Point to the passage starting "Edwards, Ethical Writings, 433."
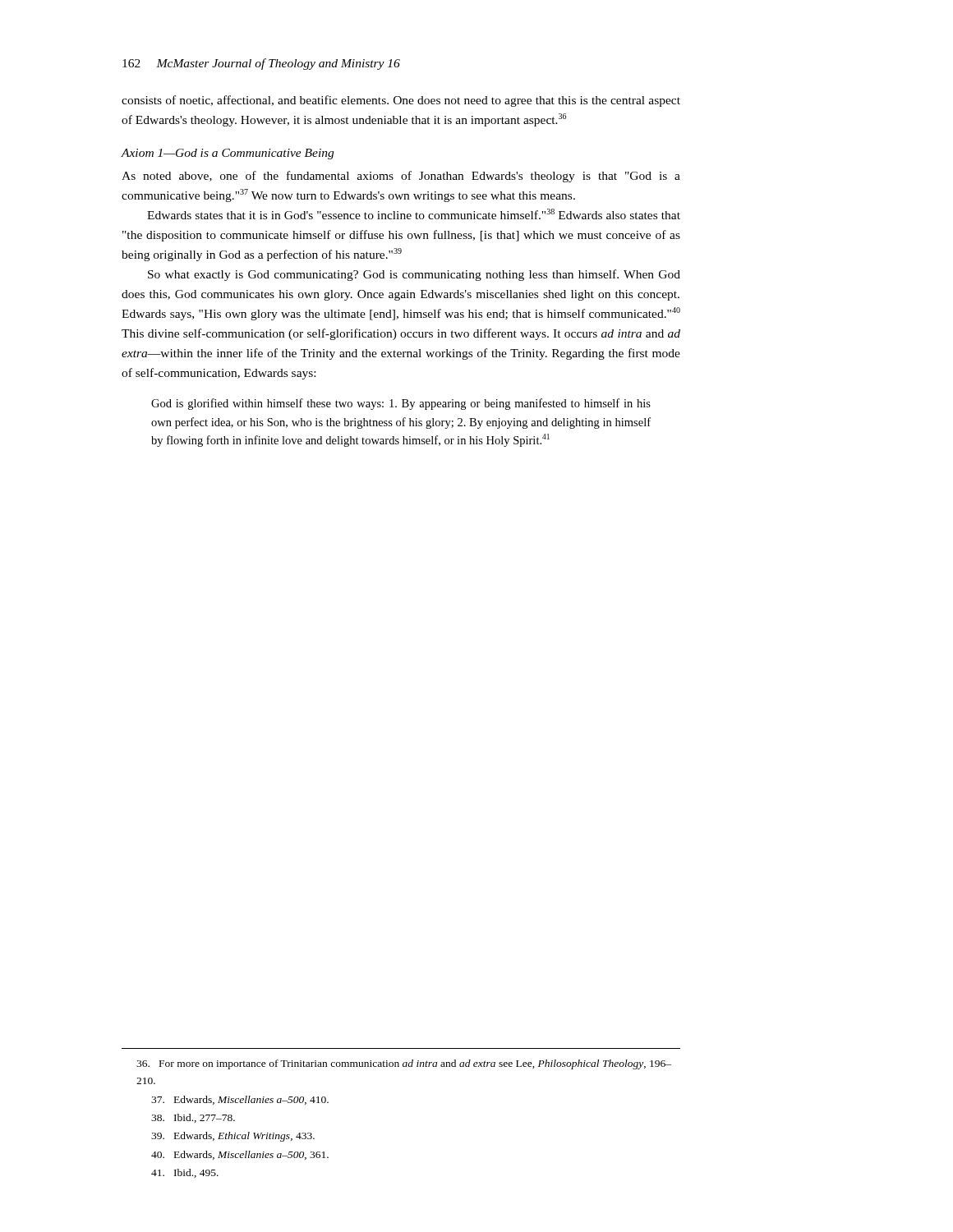The height and width of the screenshot is (1232, 953). click(x=233, y=1136)
